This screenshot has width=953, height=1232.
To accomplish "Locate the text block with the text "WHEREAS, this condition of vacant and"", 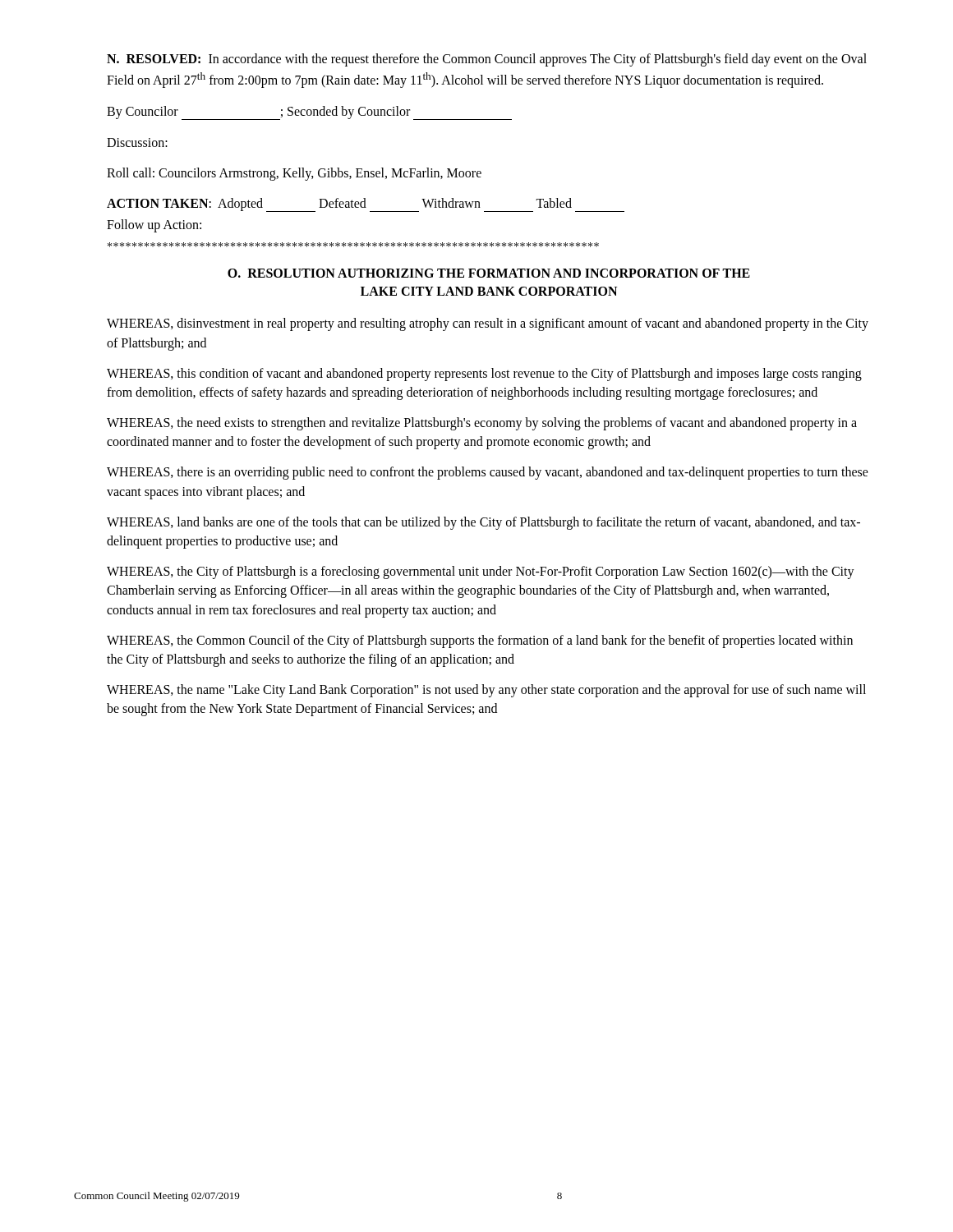I will click(489, 383).
